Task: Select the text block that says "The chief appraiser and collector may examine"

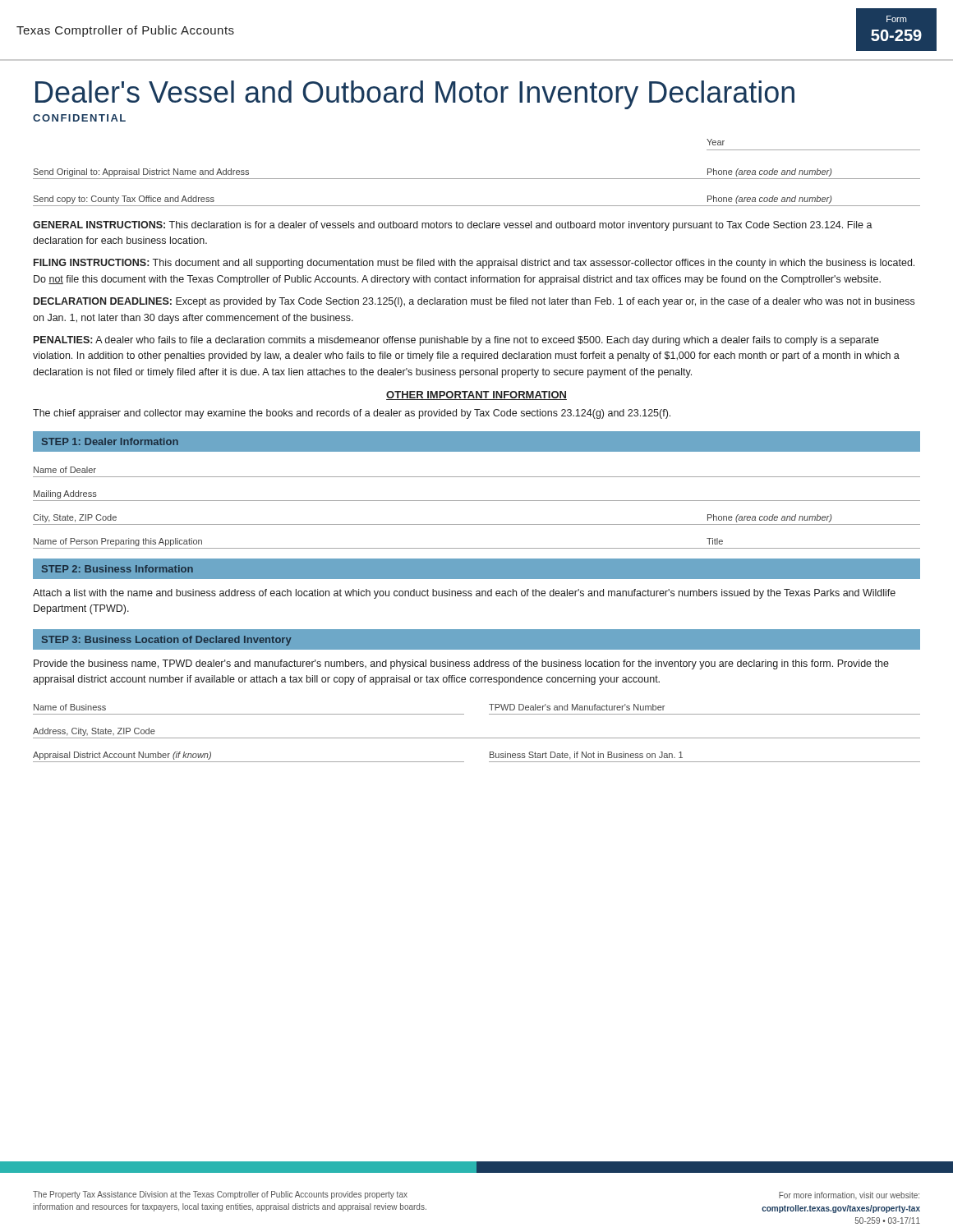Action: click(x=352, y=413)
